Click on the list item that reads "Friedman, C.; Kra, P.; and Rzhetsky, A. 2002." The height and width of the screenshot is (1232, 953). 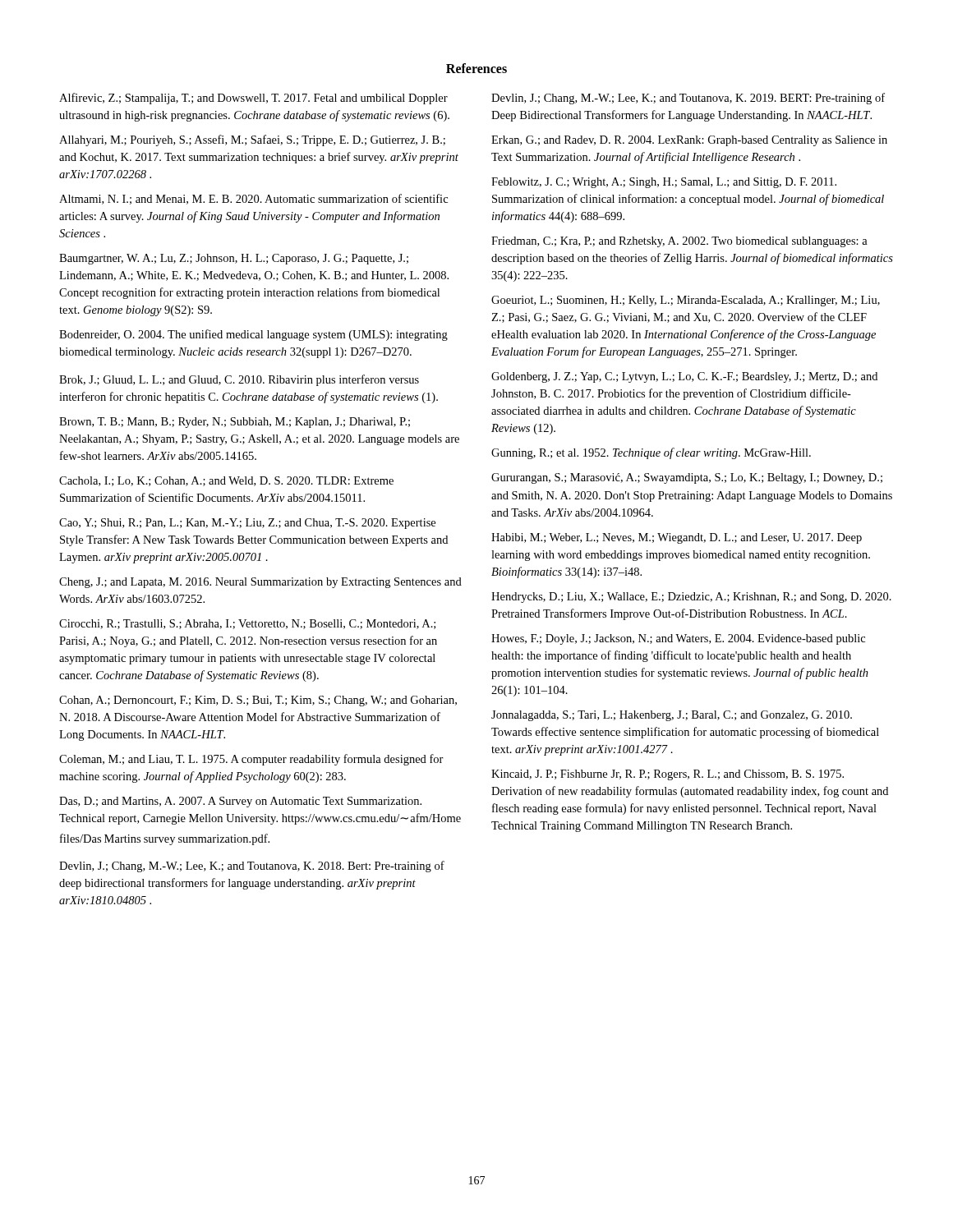[x=693, y=259]
